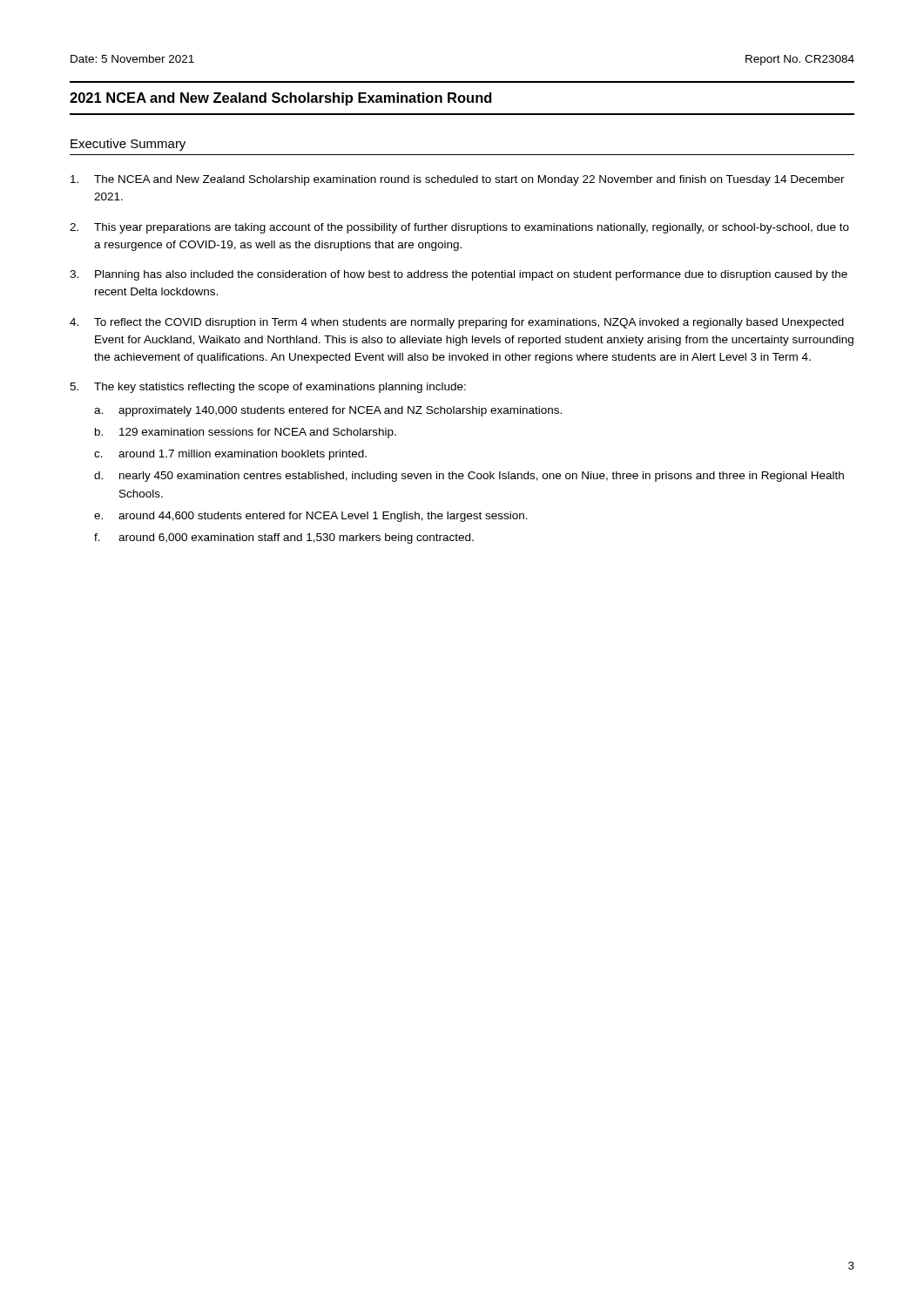The width and height of the screenshot is (924, 1307).
Task: Locate the element starting "The NCEA and New Zealand Scholarship examination round"
Action: point(462,188)
